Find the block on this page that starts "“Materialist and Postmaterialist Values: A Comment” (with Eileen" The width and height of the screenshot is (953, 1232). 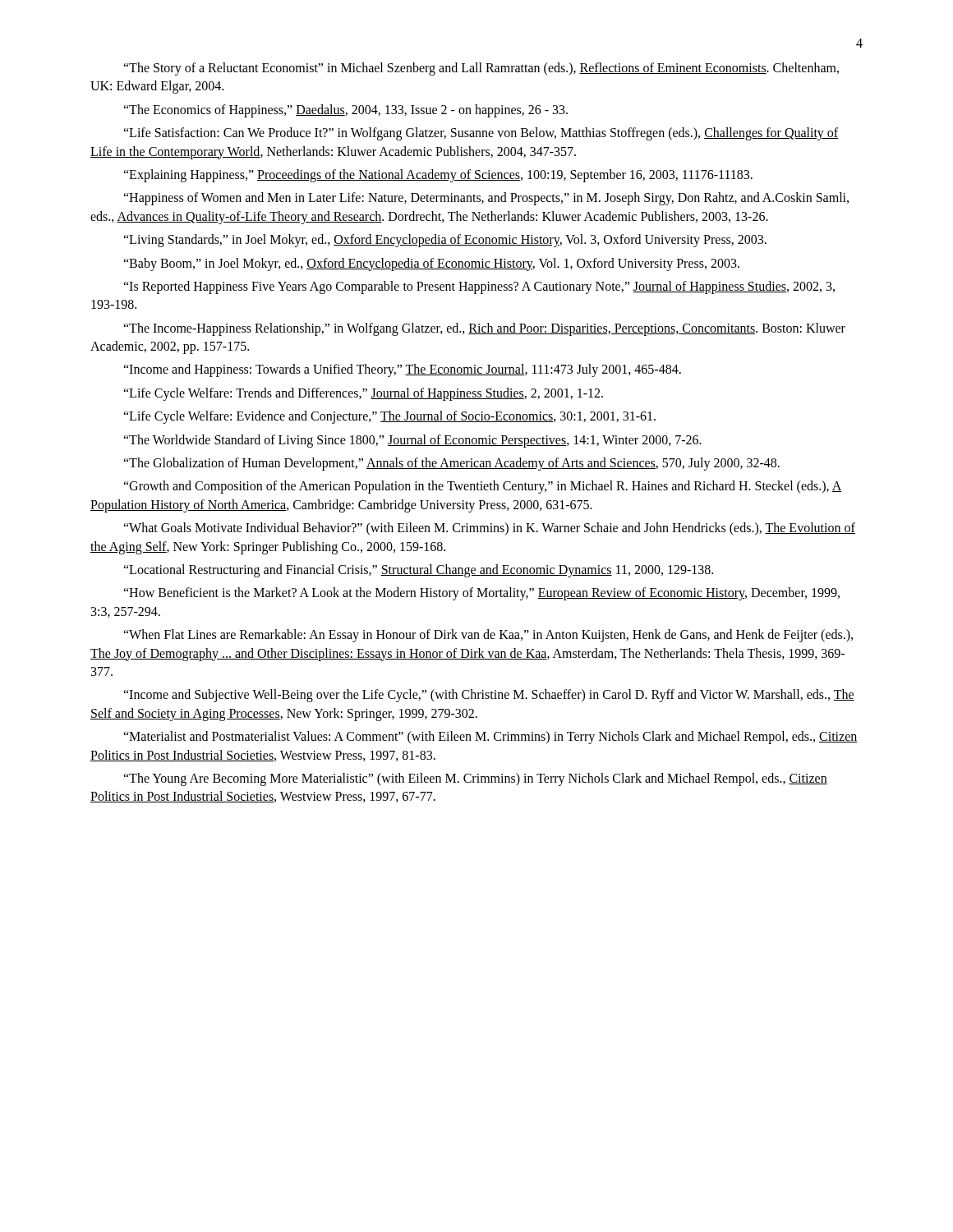click(x=474, y=746)
